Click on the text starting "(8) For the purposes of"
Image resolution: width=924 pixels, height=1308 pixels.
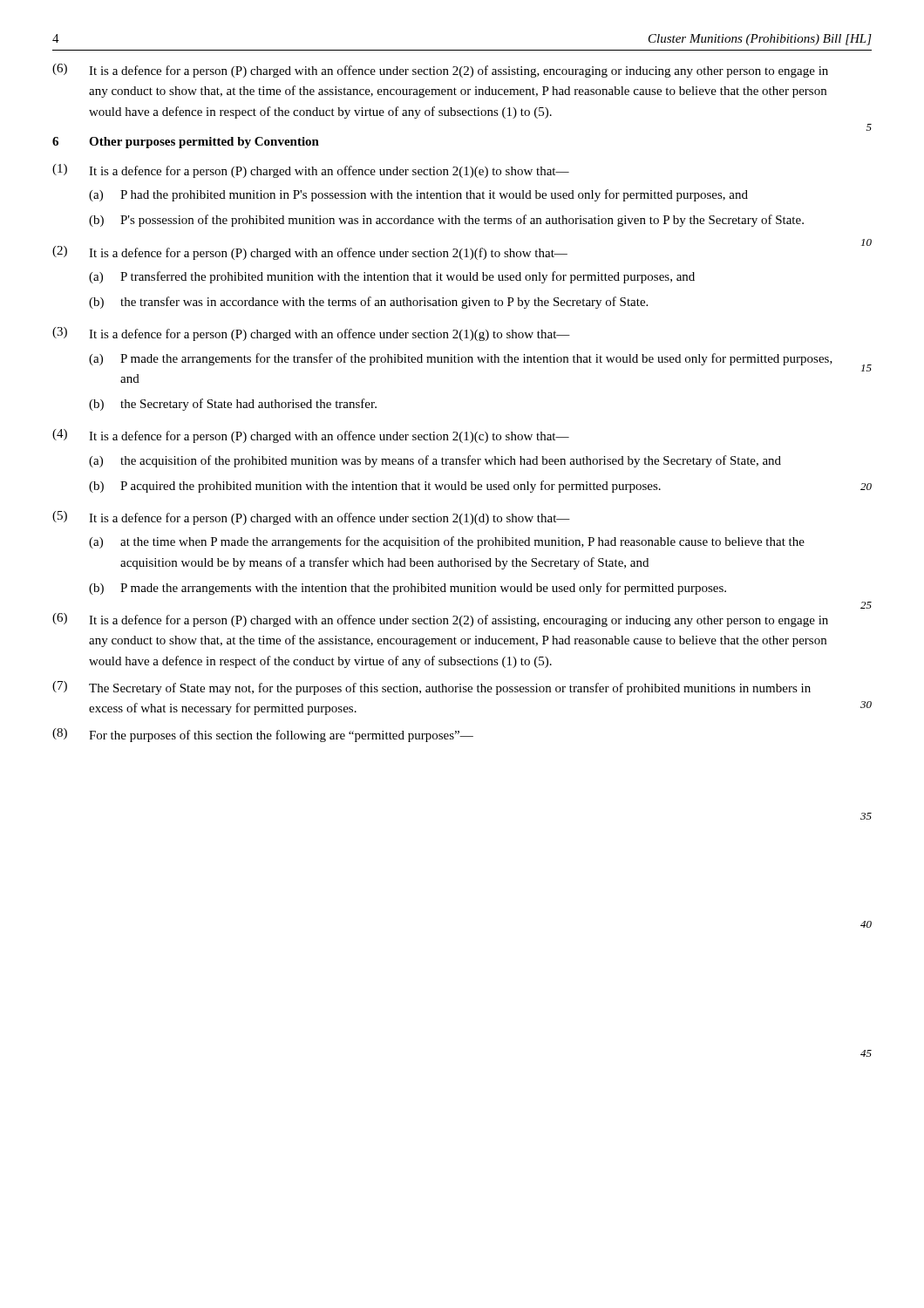449,736
